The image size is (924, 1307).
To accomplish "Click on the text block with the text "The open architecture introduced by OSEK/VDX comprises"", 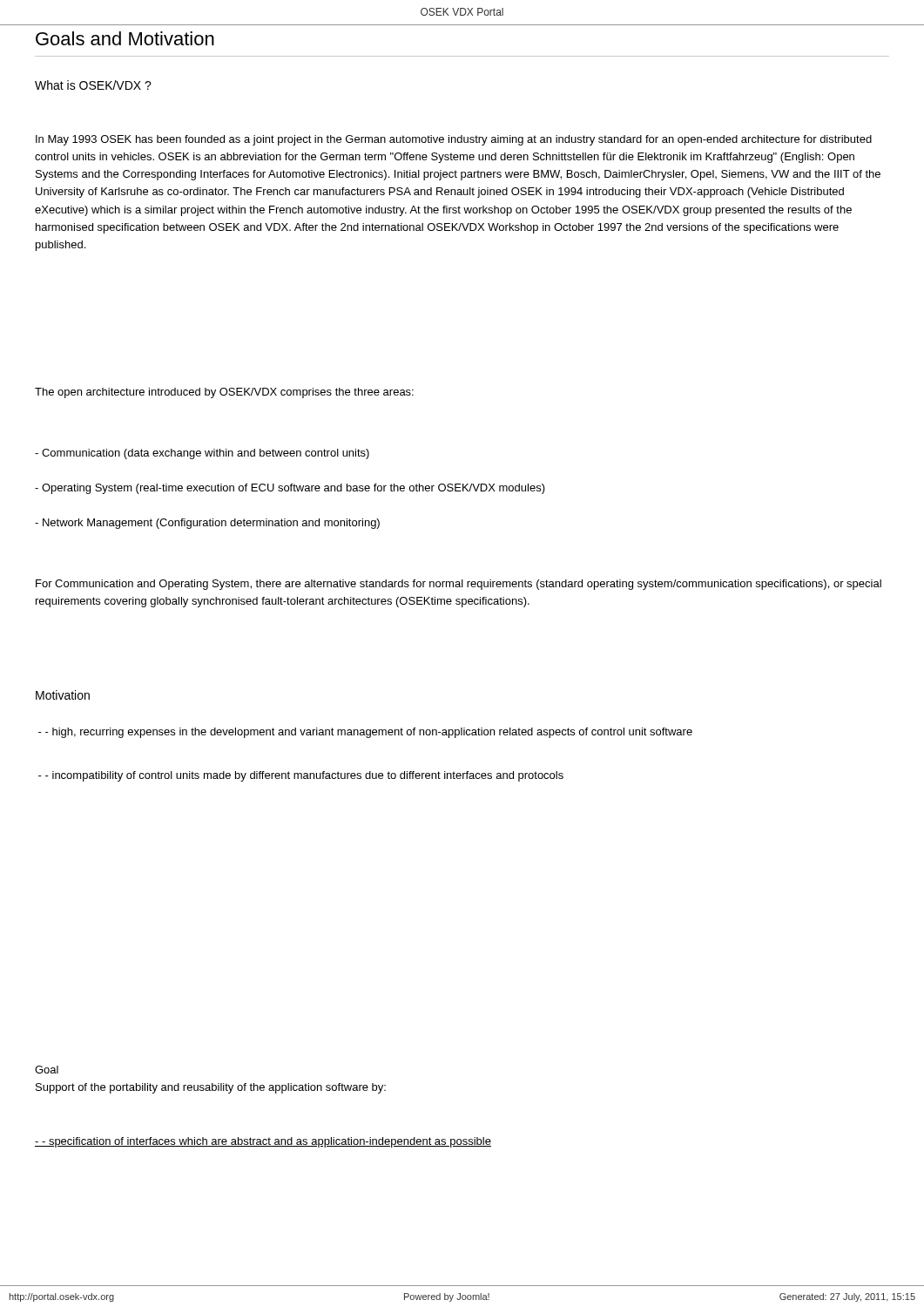I will pos(225,392).
